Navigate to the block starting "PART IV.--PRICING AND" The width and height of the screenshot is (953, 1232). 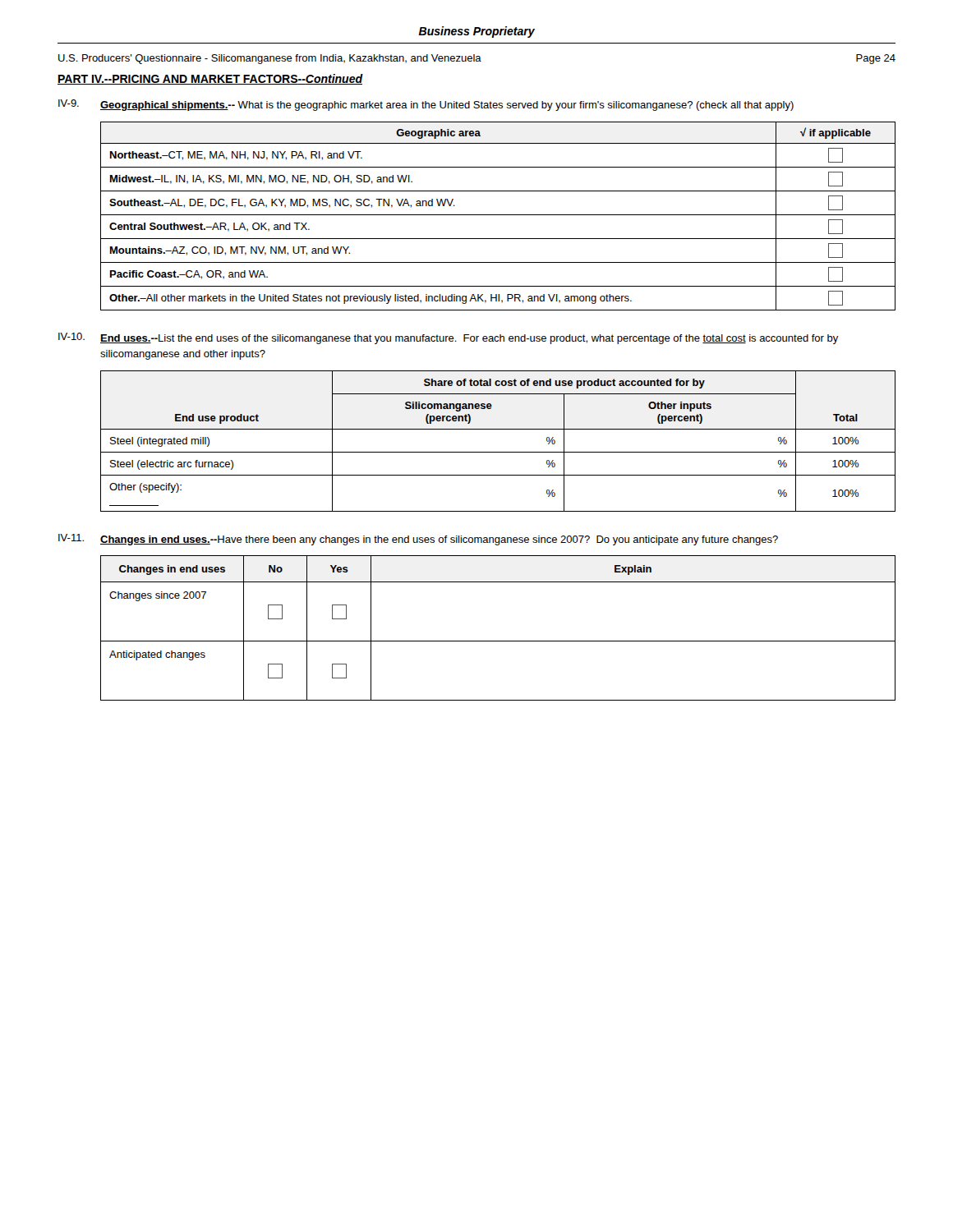210,79
